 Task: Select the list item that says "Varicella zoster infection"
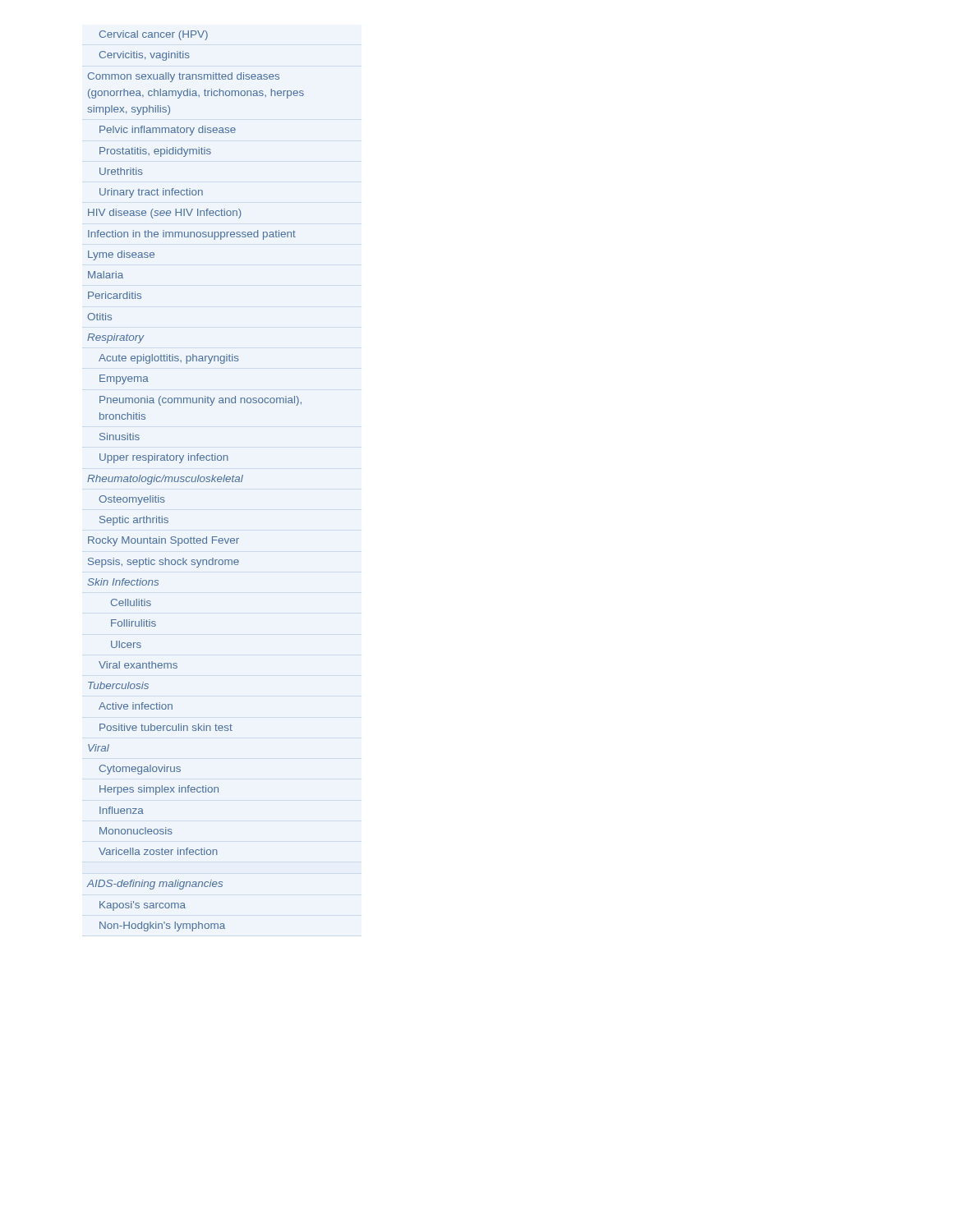pos(222,852)
